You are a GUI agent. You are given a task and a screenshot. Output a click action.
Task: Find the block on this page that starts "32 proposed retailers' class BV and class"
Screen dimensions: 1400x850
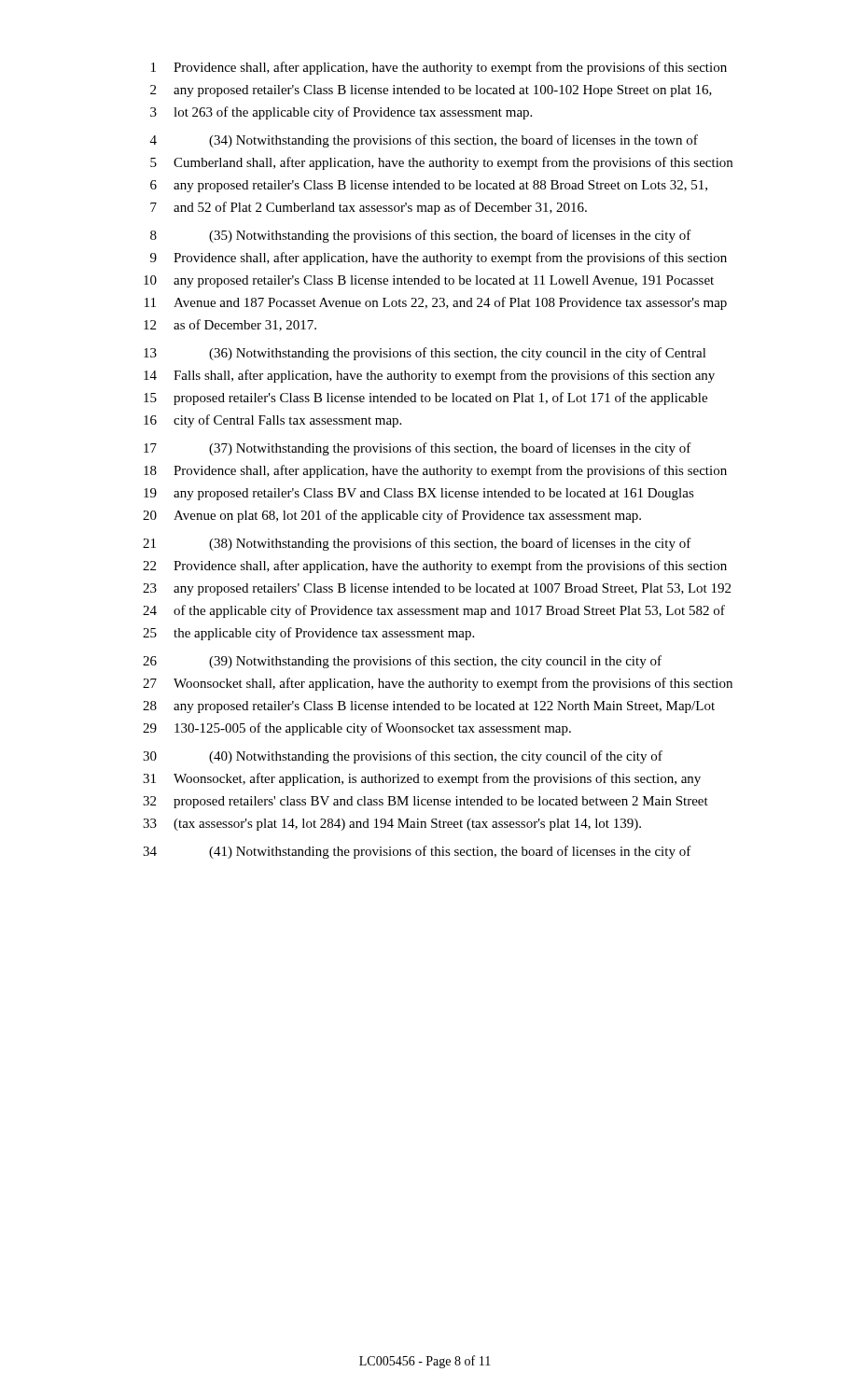(444, 801)
